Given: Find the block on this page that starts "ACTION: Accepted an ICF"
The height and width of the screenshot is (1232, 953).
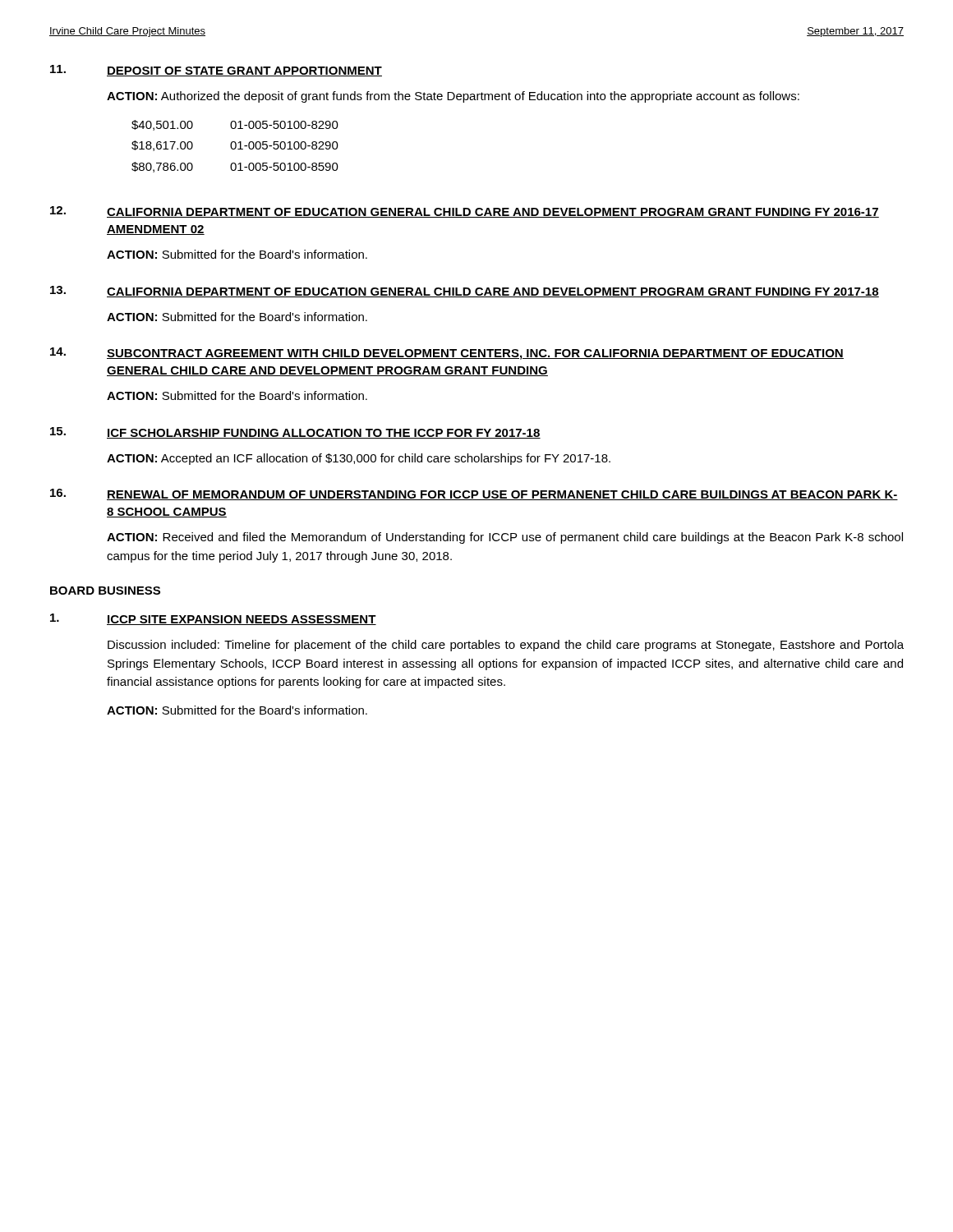Looking at the screenshot, I should point(359,458).
